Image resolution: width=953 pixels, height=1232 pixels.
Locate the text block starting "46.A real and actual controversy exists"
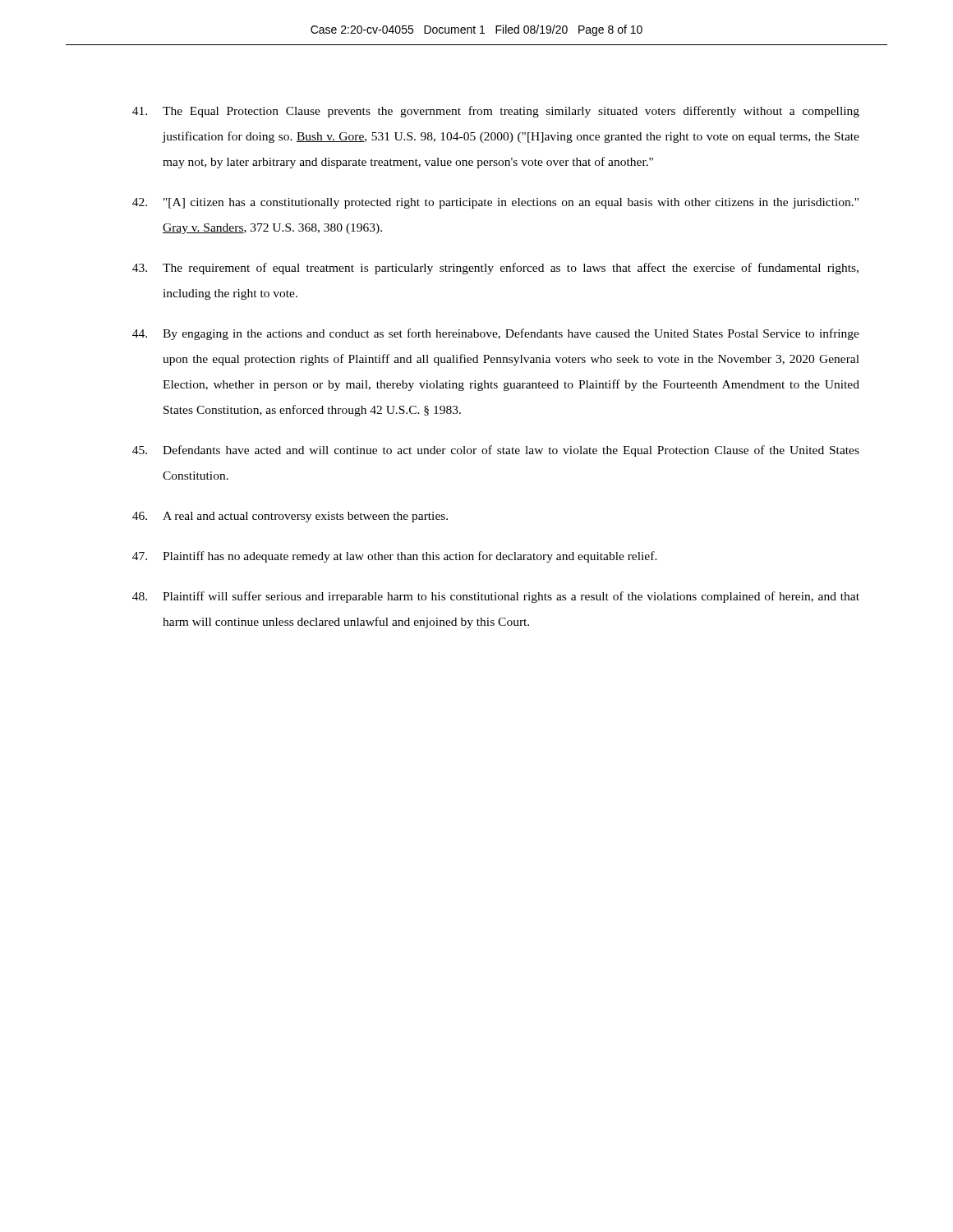[290, 517]
